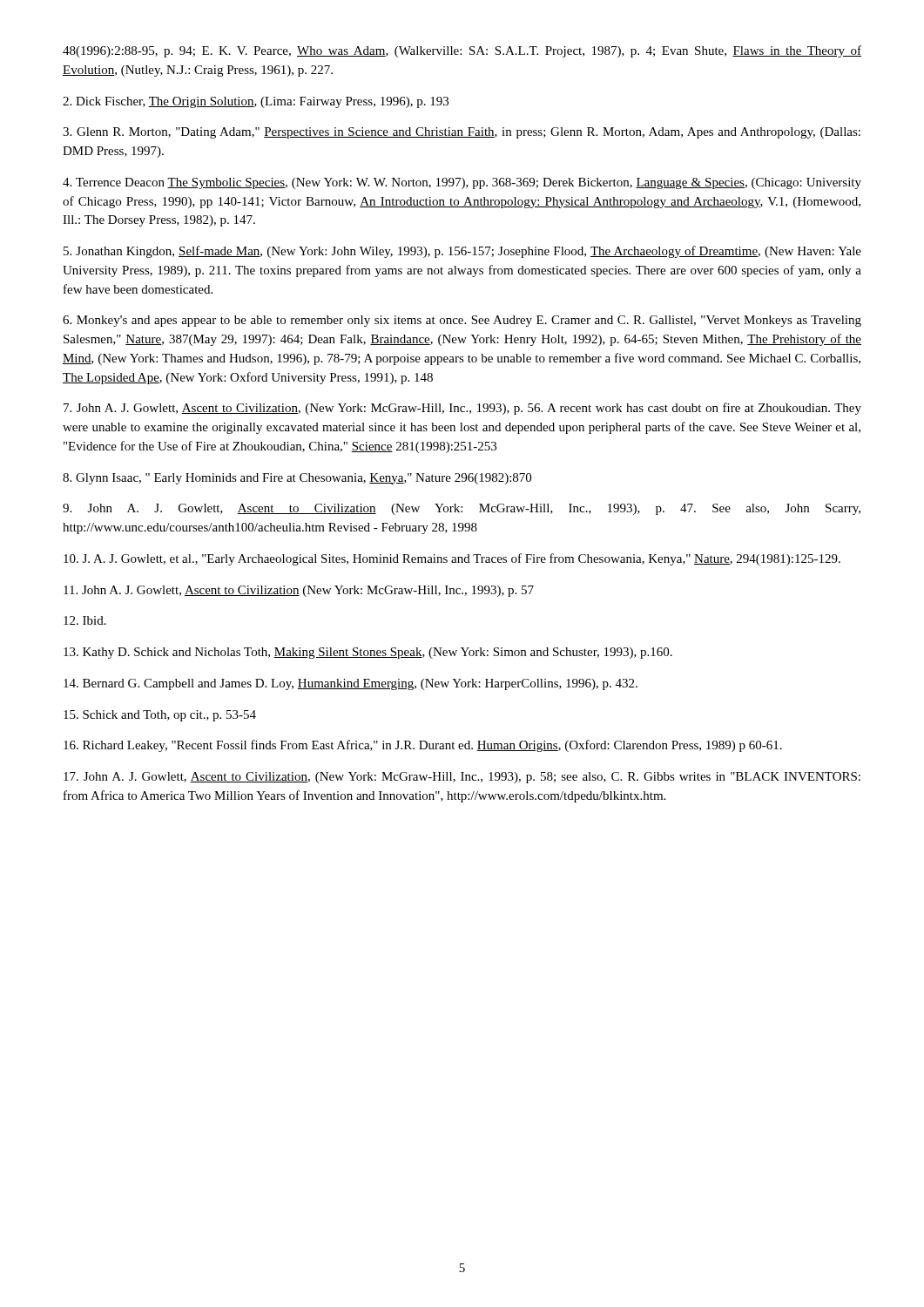Point to the block beginning "3. Glenn R. Morton, "Dating"
The image size is (924, 1307).
462,141
